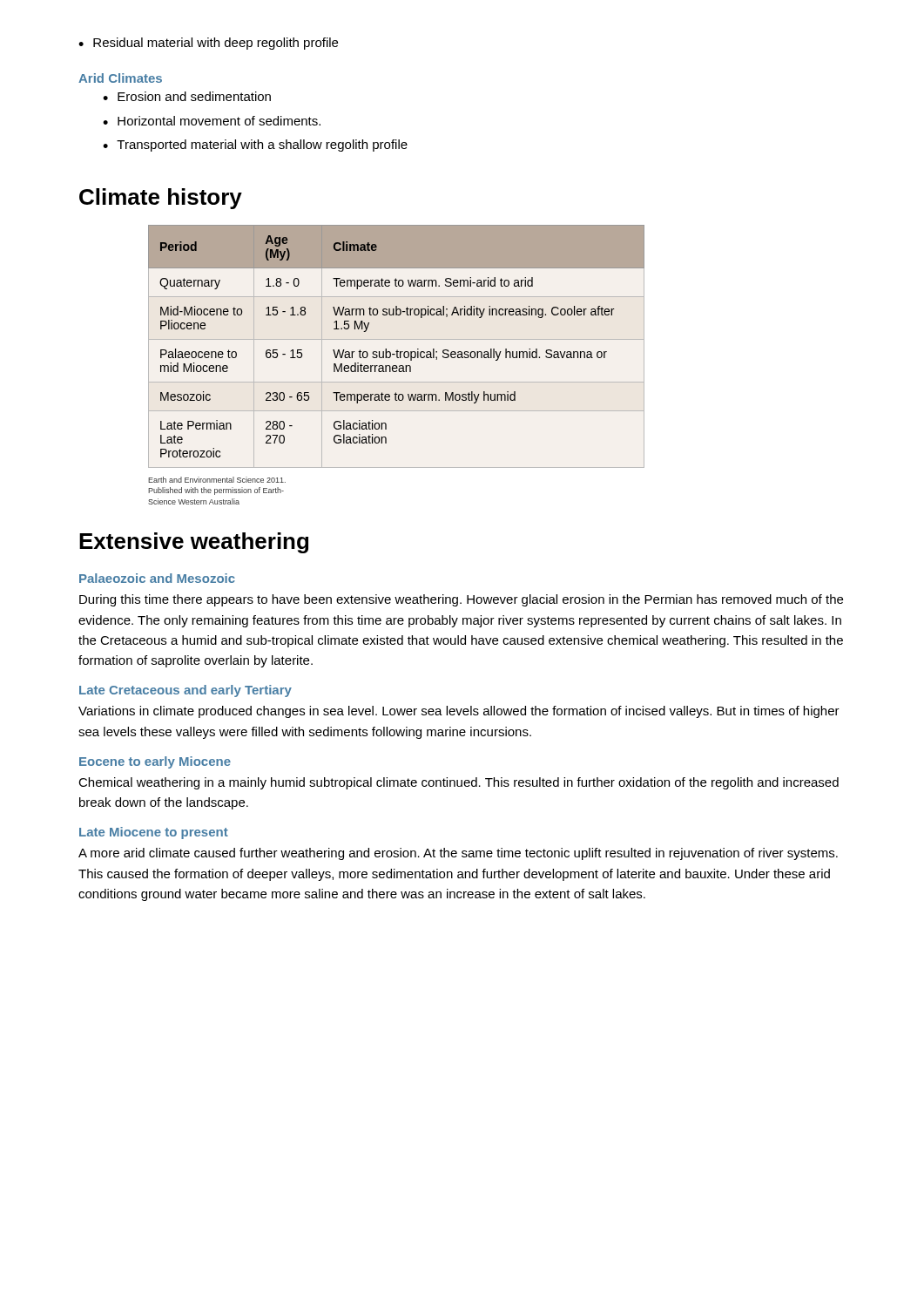
Task: Select the section header with the text "Arid Climates"
Action: [120, 78]
